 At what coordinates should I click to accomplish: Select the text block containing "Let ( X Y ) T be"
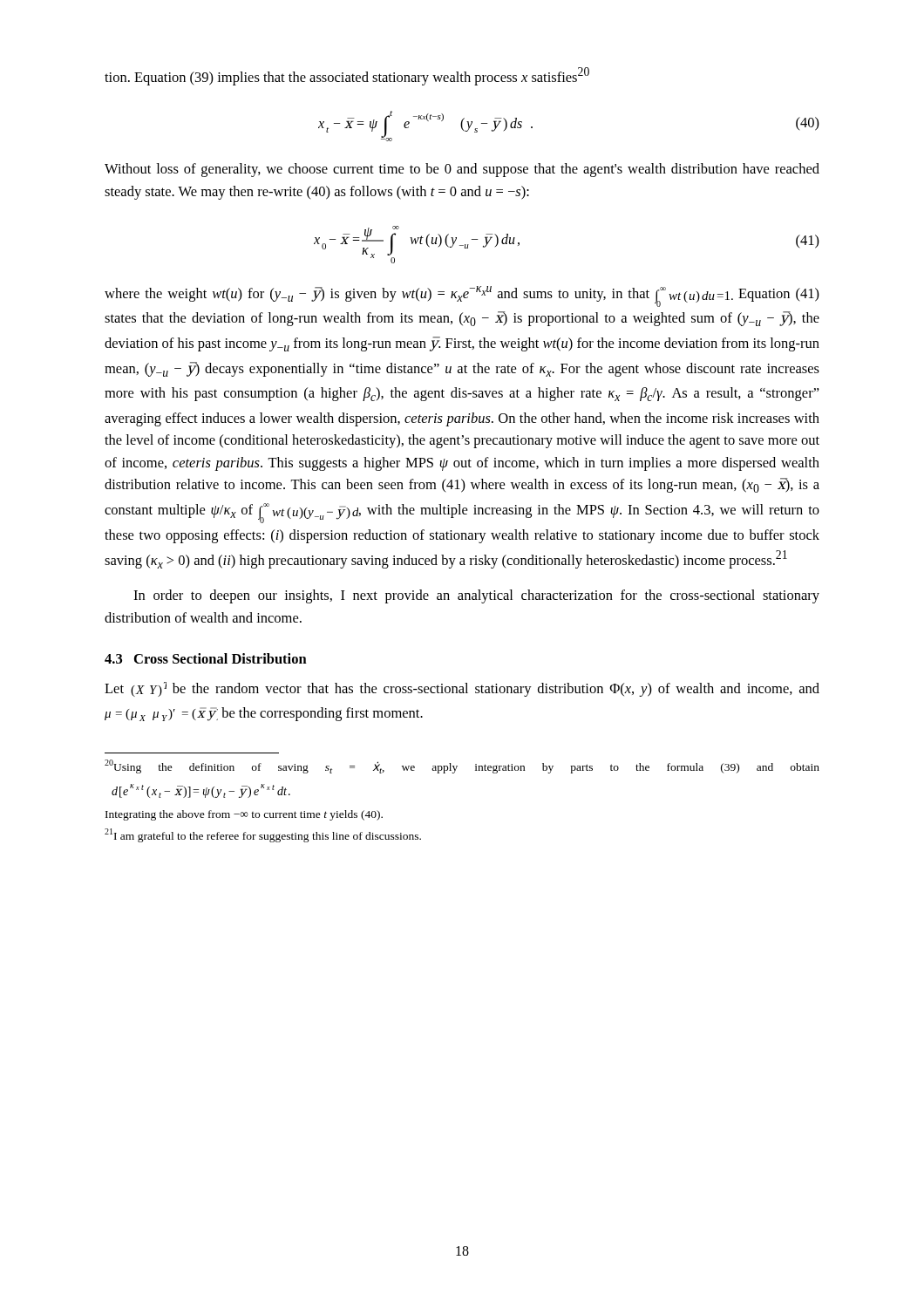[x=462, y=703]
